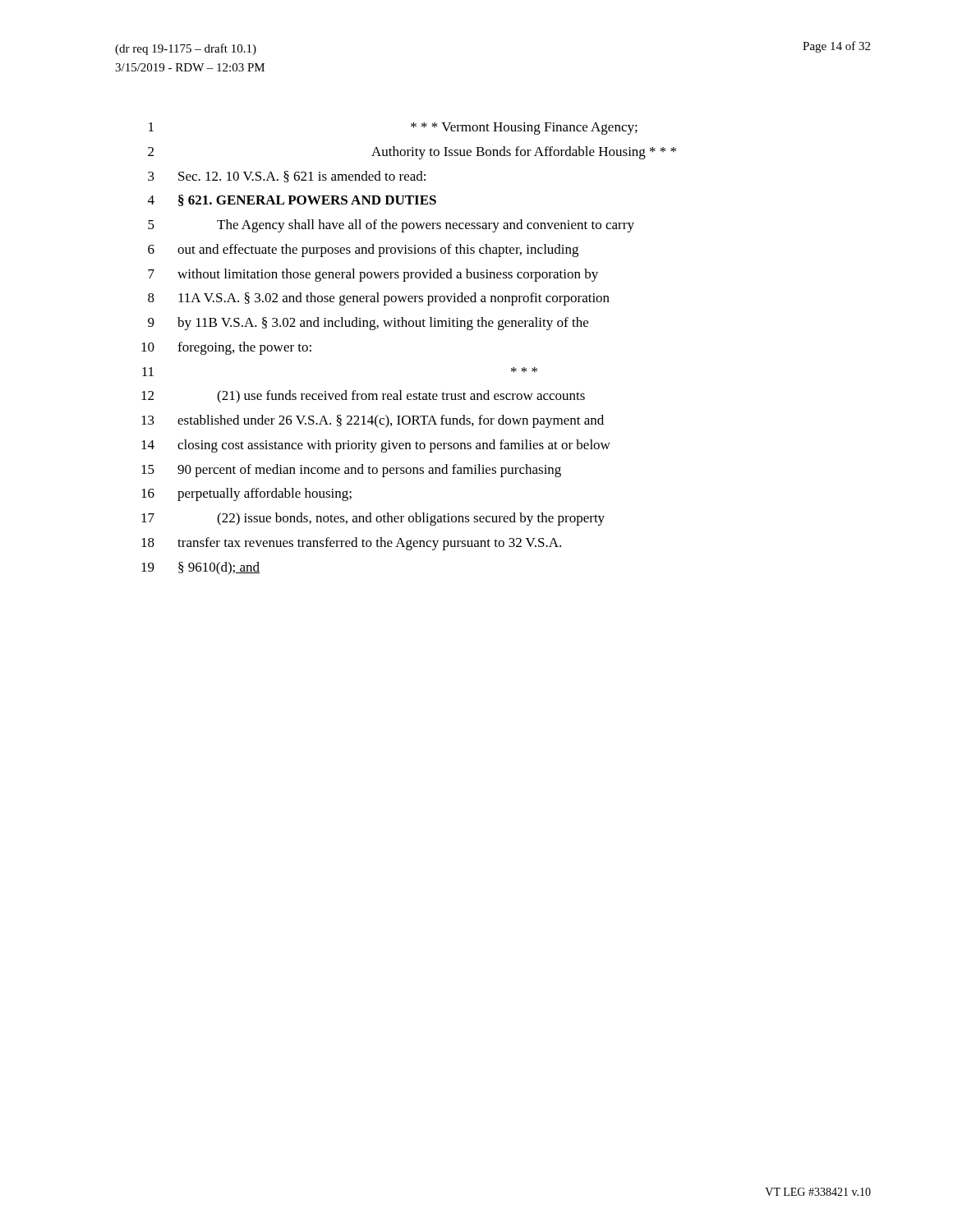
Task: Navigate to the text starting "1 * * * Vermont"
Action: pyautogui.click(x=493, y=127)
